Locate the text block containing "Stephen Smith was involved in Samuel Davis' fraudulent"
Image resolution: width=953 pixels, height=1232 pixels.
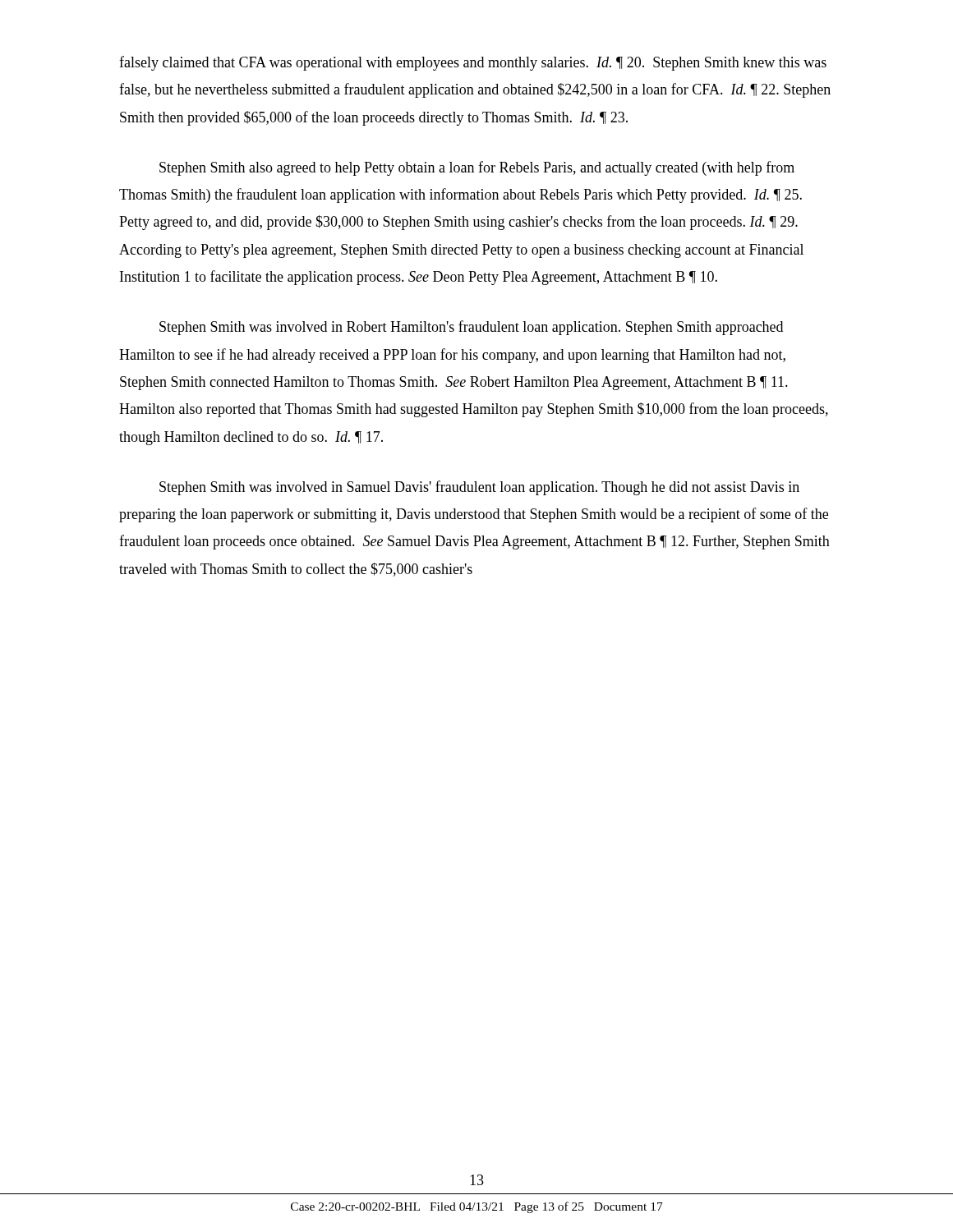[476, 529]
